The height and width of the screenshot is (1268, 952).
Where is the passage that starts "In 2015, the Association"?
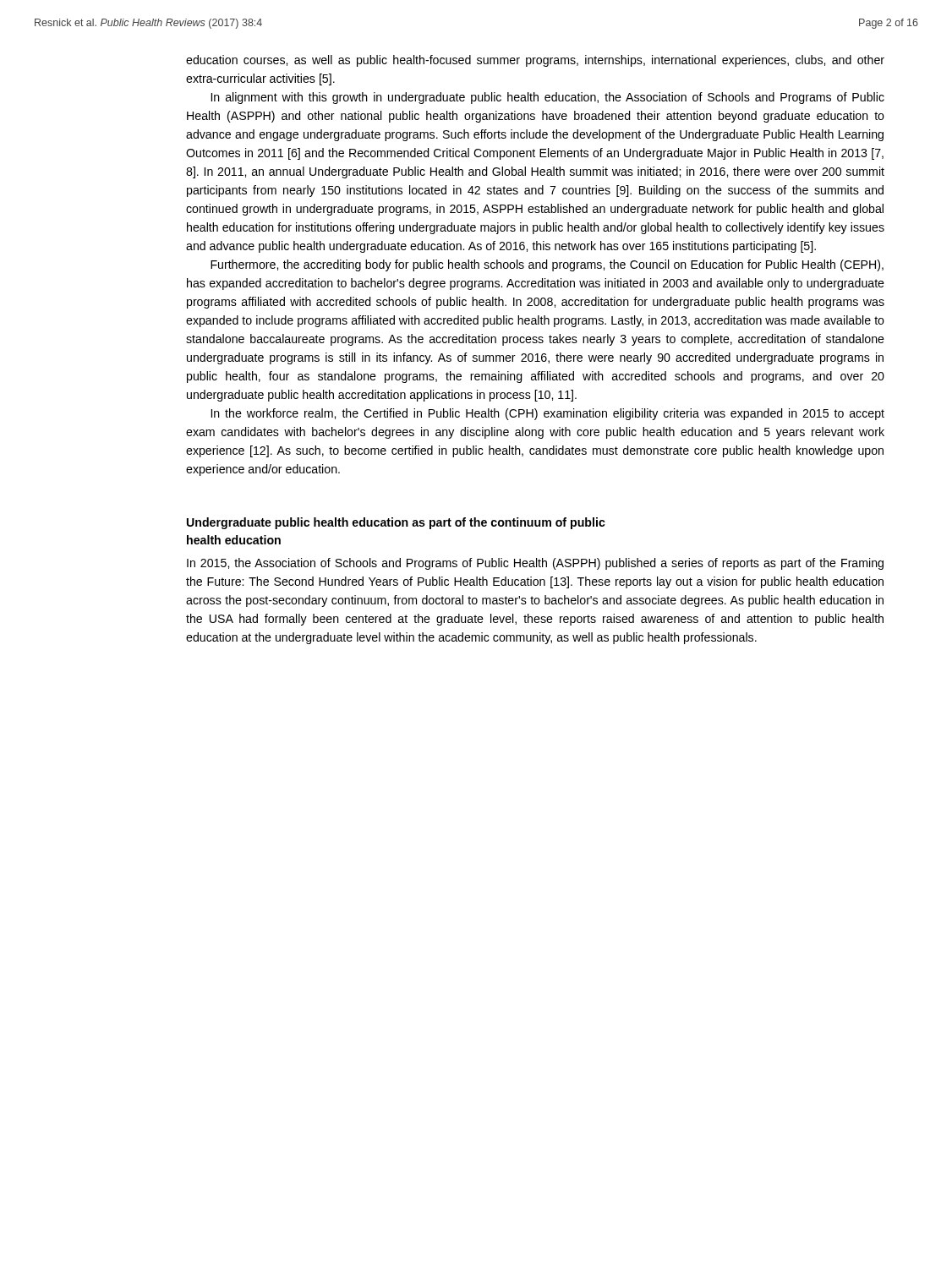(x=535, y=600)
